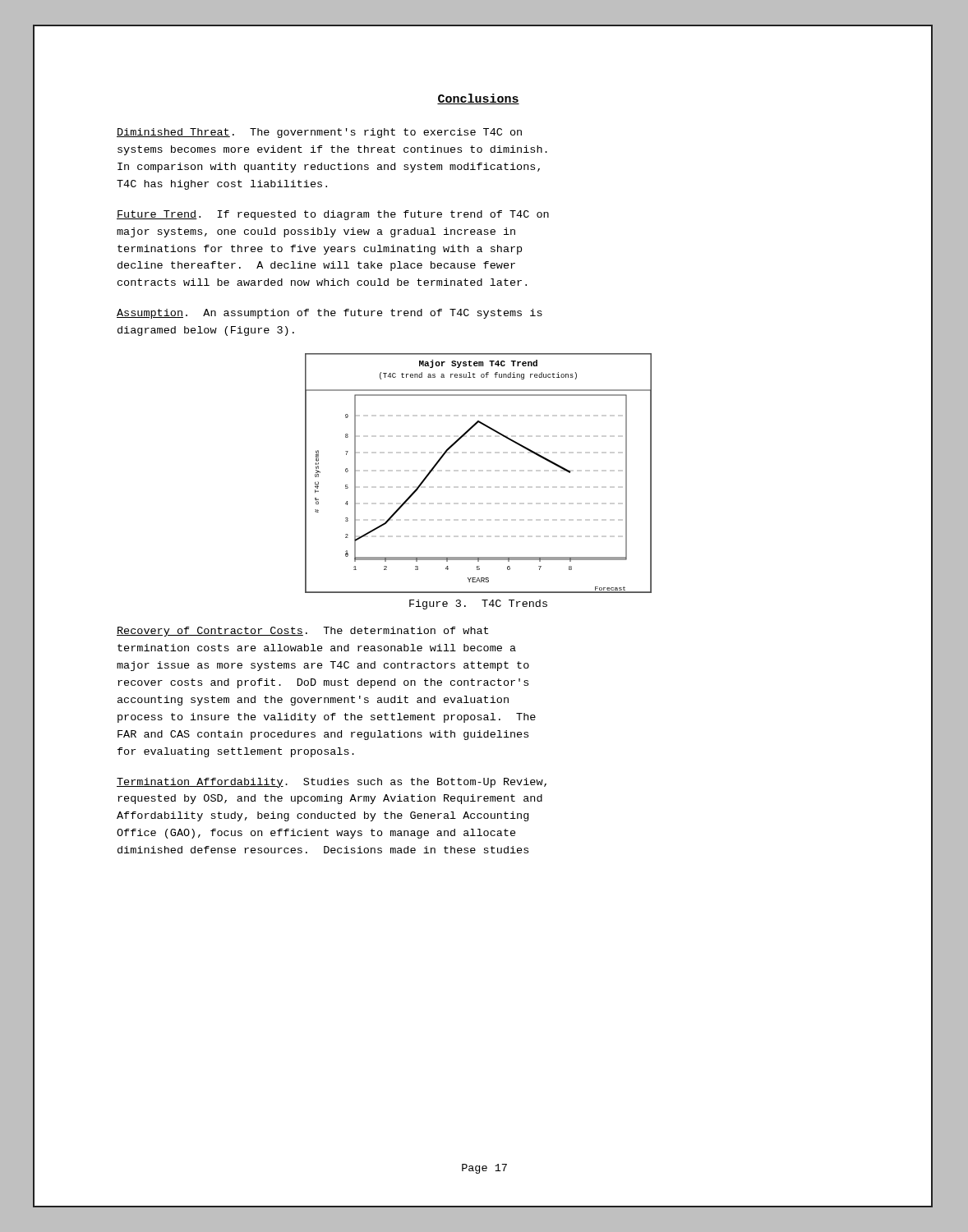The width and height of the screenshot is (968, 1232).
Task: Locate the line chart
Action: tap(478, 473)
